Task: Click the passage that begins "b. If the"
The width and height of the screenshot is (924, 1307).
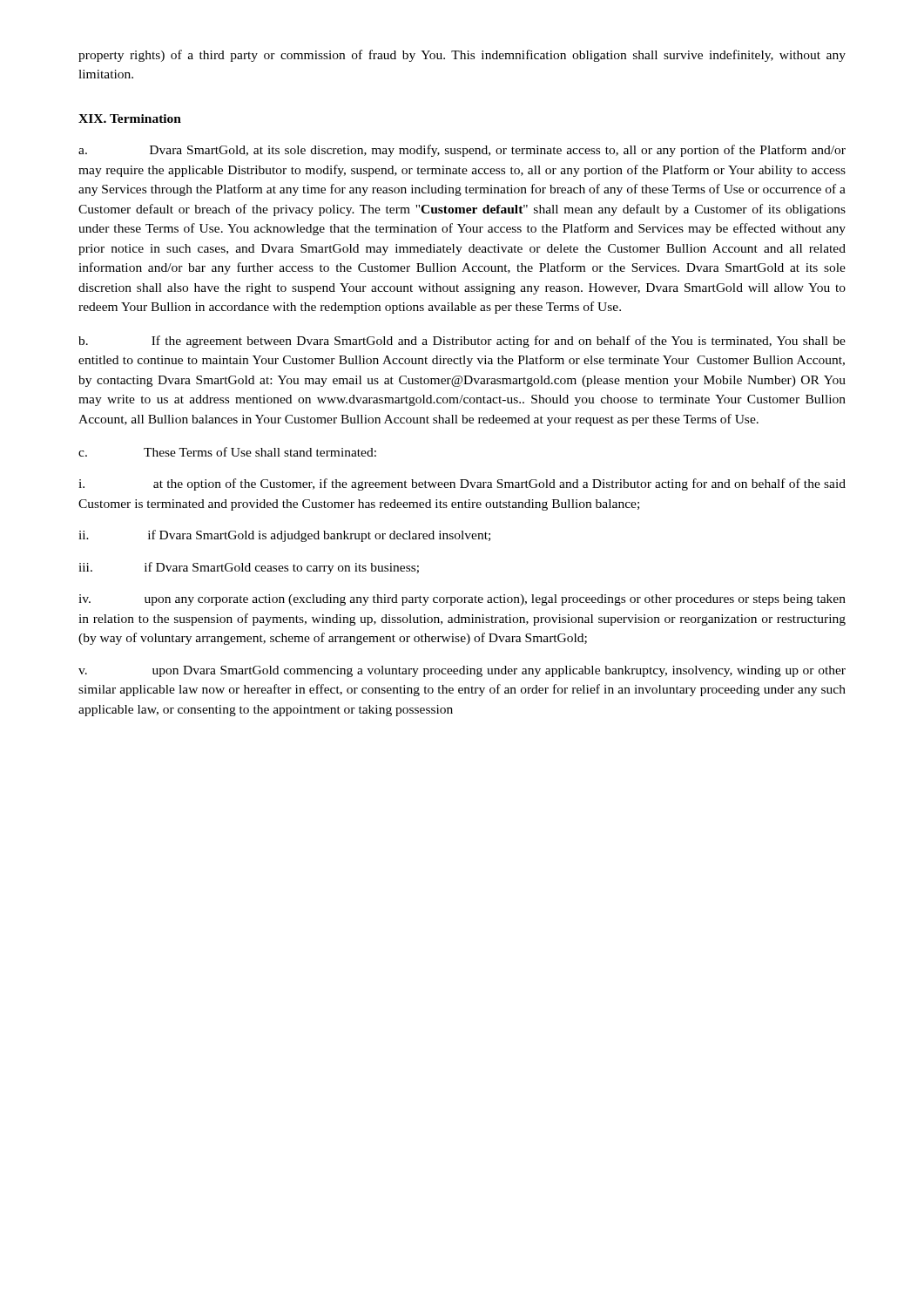Action: (x=462, y=380)
